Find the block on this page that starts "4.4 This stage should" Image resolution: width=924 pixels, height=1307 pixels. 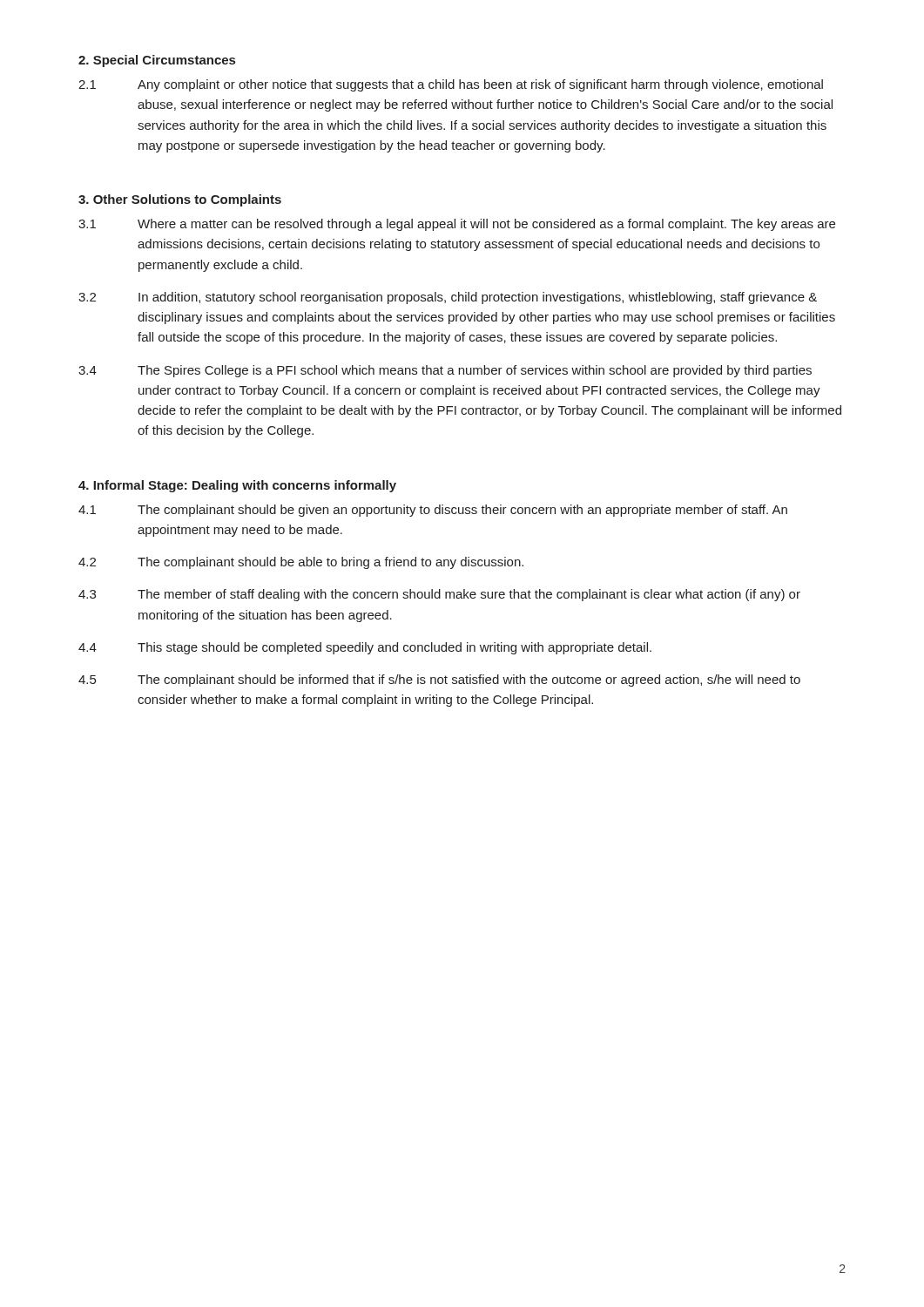(462, 647)
